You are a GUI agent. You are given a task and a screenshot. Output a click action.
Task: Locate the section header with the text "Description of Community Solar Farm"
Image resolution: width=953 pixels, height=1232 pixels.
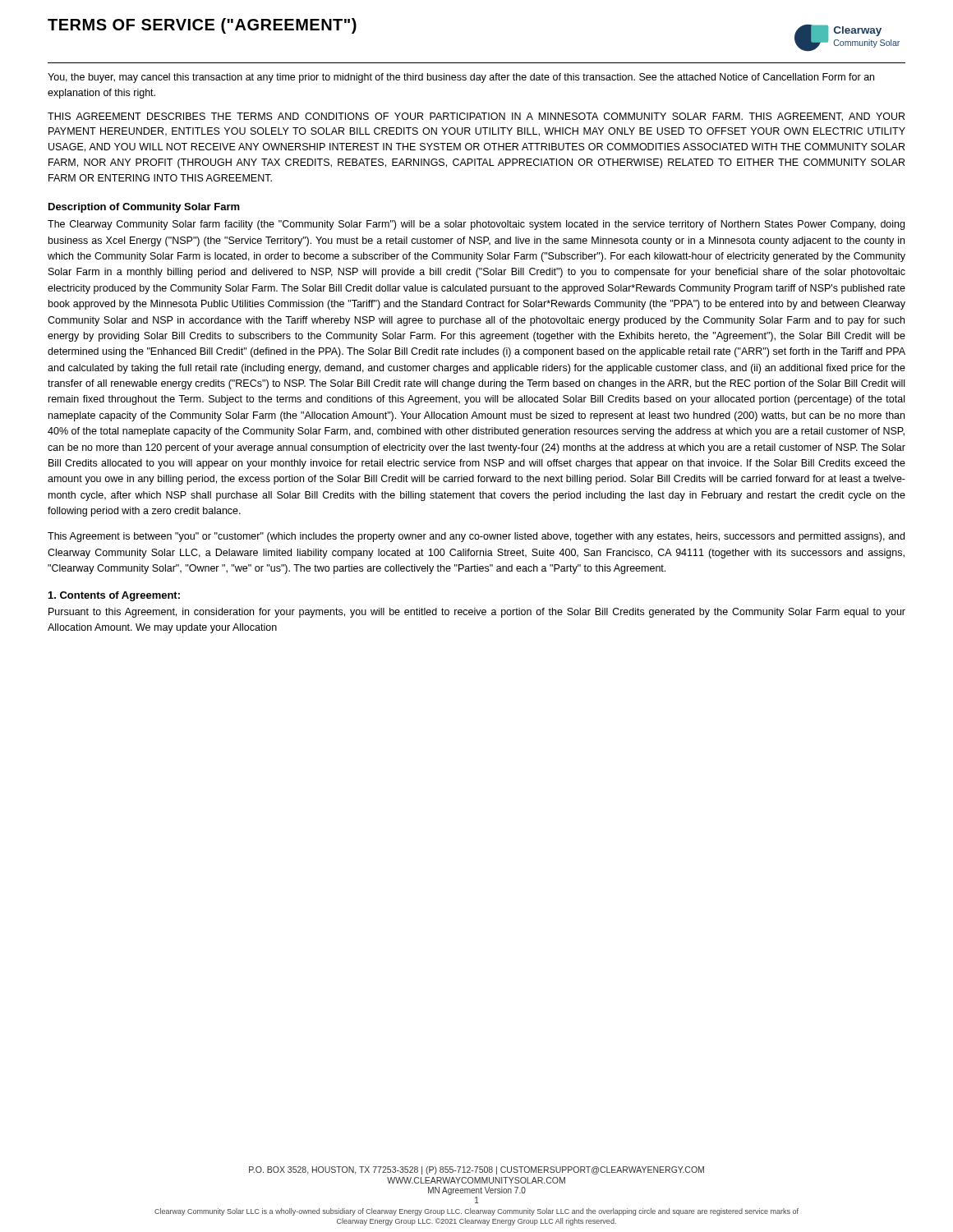pos(144,207)
